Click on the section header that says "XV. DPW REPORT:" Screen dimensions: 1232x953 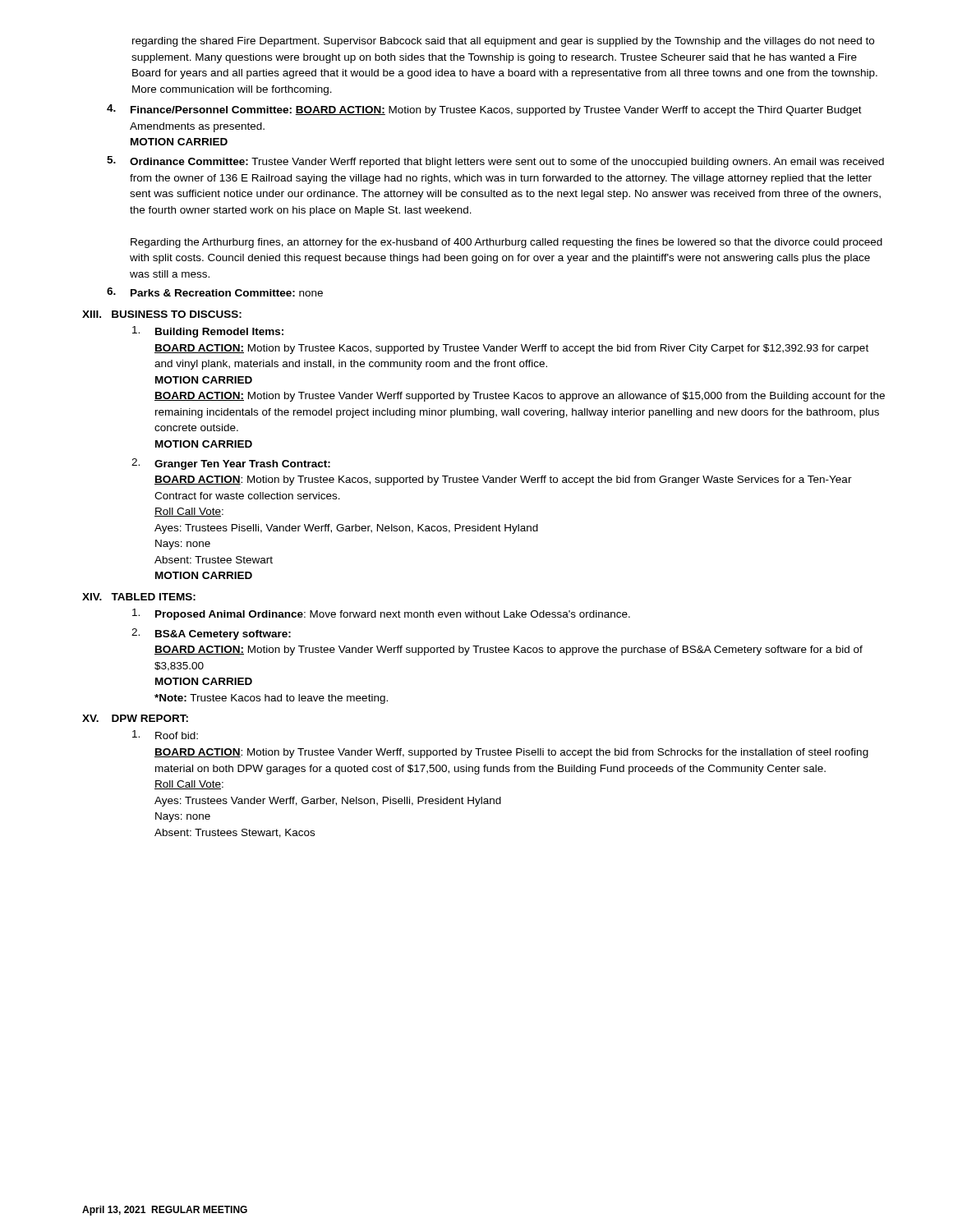click(136, 719)
